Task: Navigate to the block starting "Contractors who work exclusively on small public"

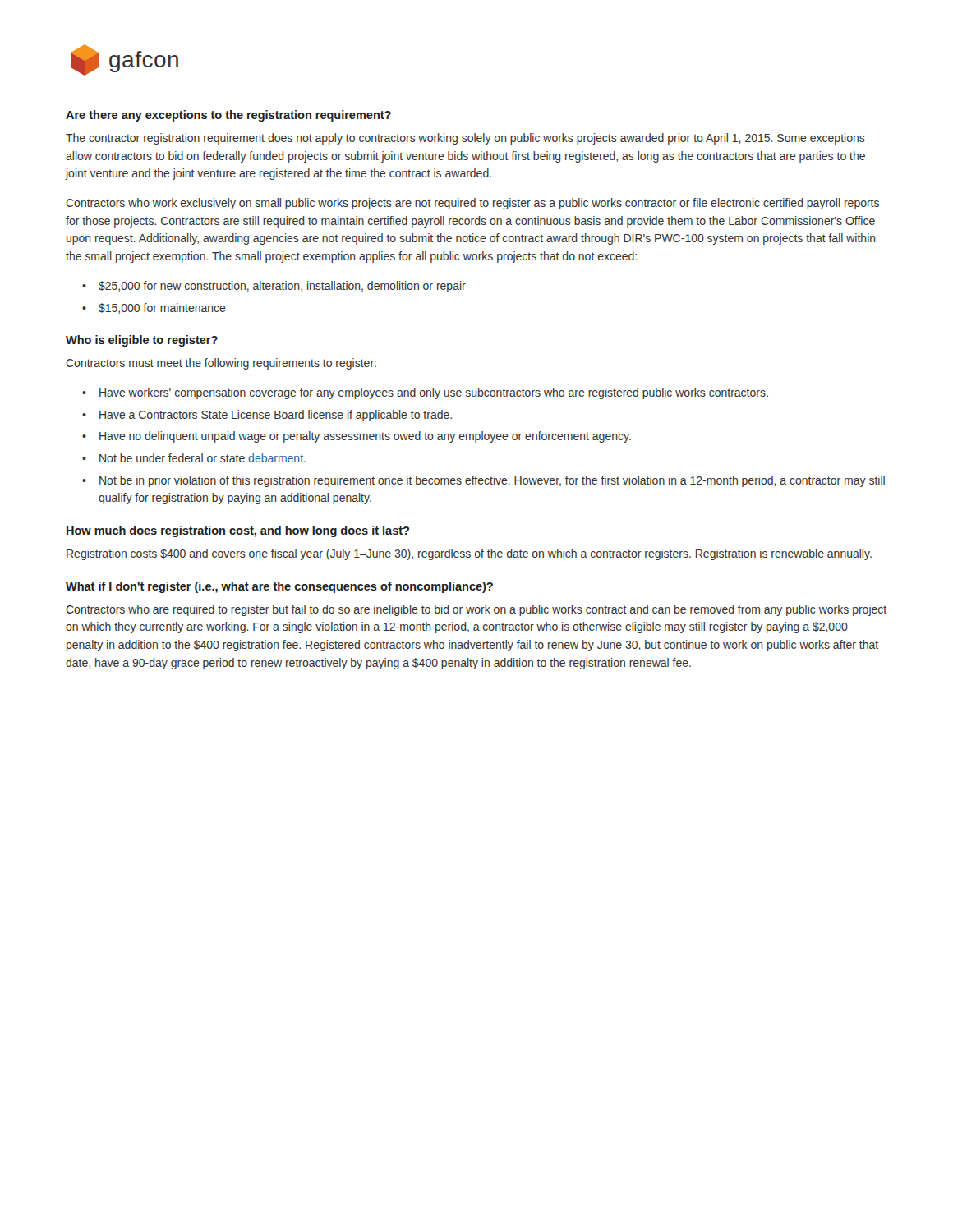Action: click(x=473, y=230)
